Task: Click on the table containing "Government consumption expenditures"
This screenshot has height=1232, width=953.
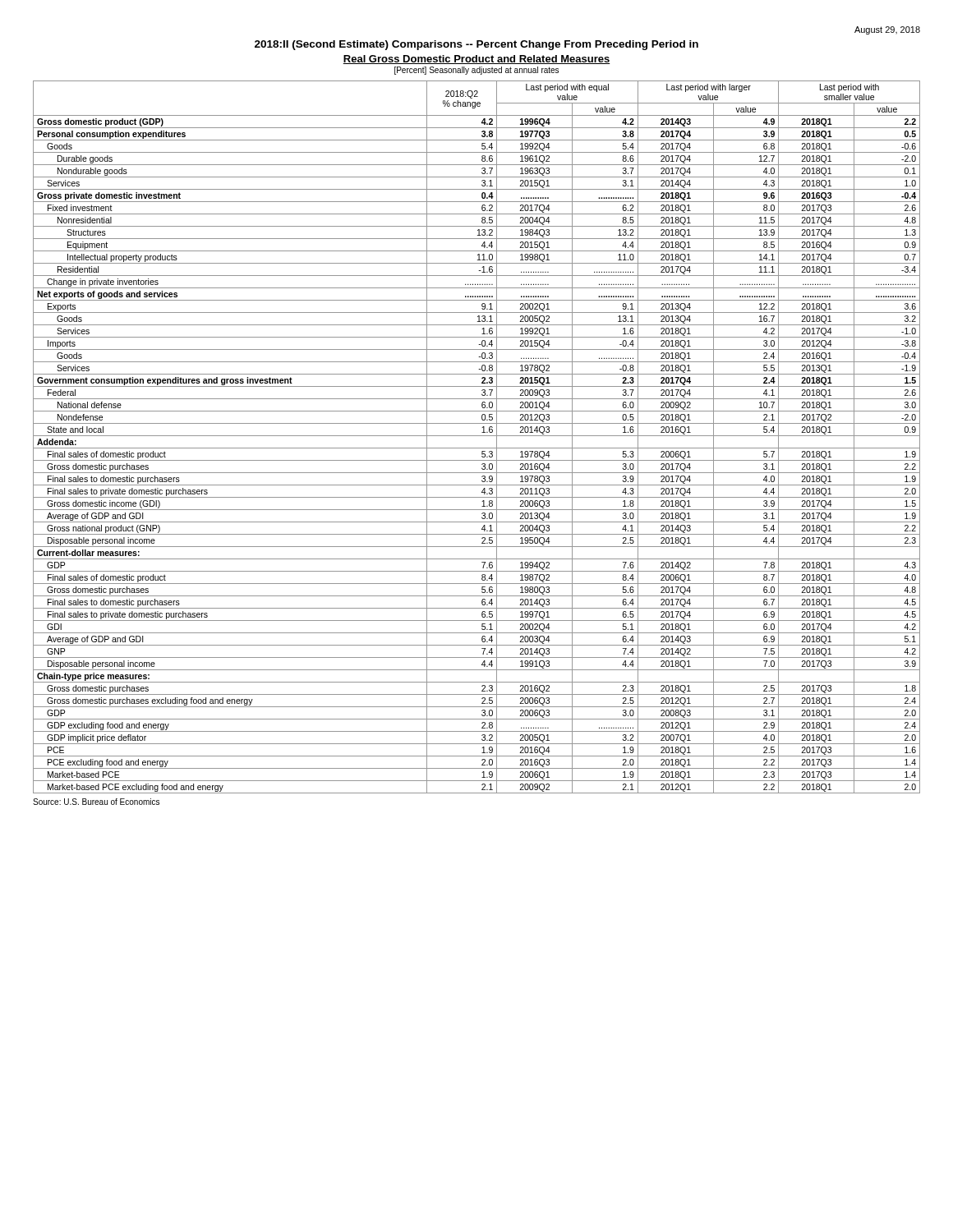Action: (x=476, y=437)
